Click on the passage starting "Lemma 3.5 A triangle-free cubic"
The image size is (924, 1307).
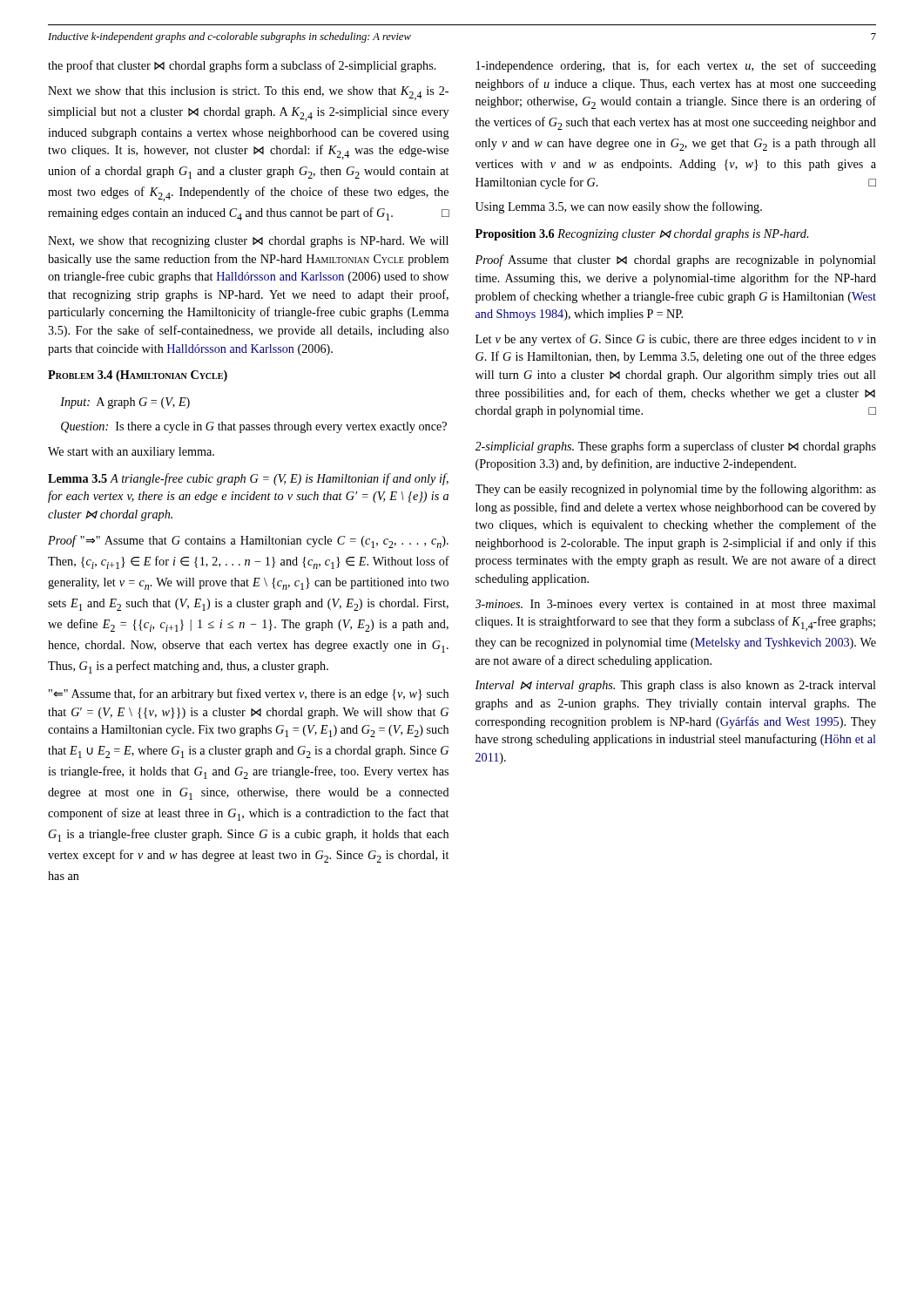point(248,496)
